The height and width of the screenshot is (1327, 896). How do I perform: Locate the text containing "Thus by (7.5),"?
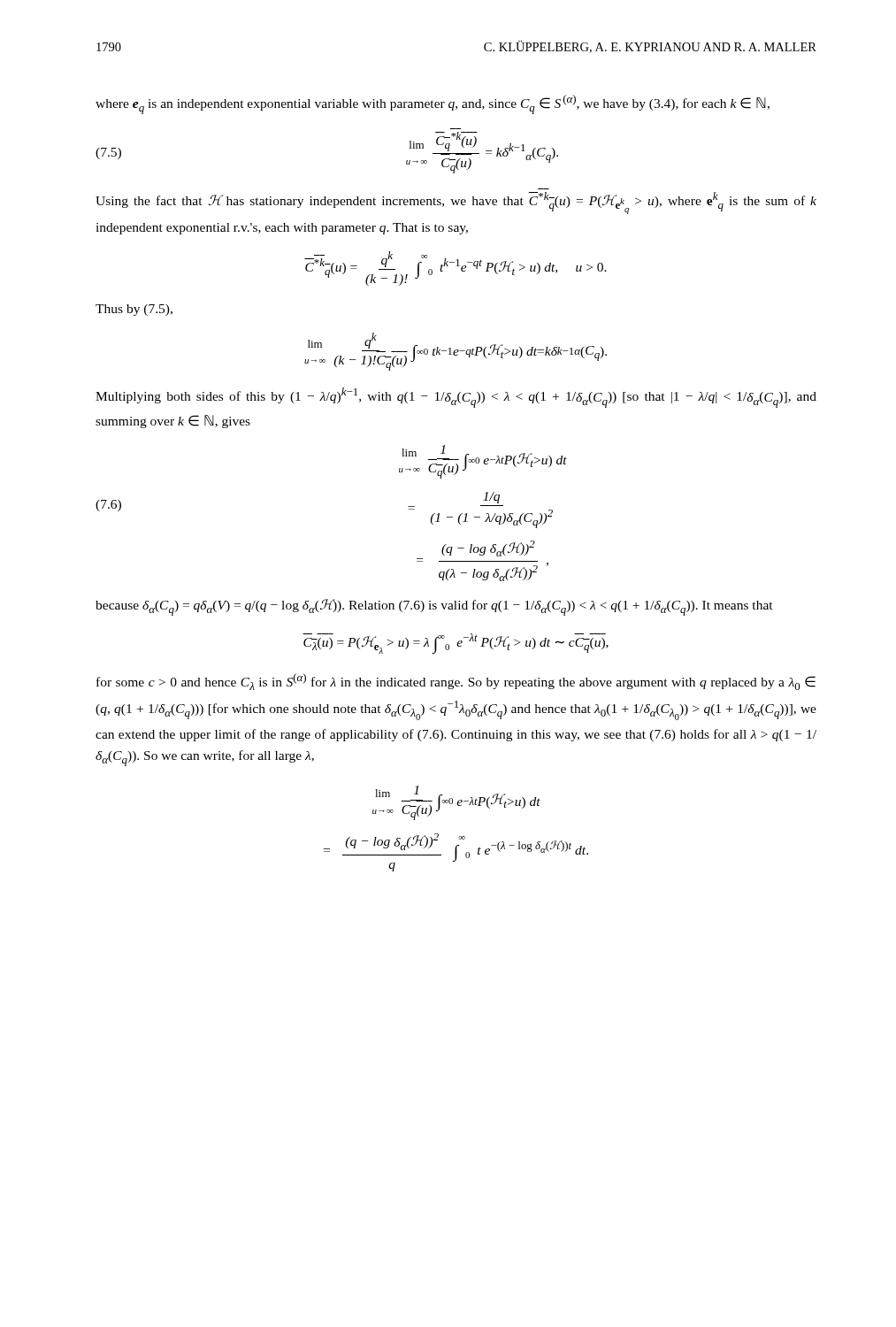(x=134, y=310)
